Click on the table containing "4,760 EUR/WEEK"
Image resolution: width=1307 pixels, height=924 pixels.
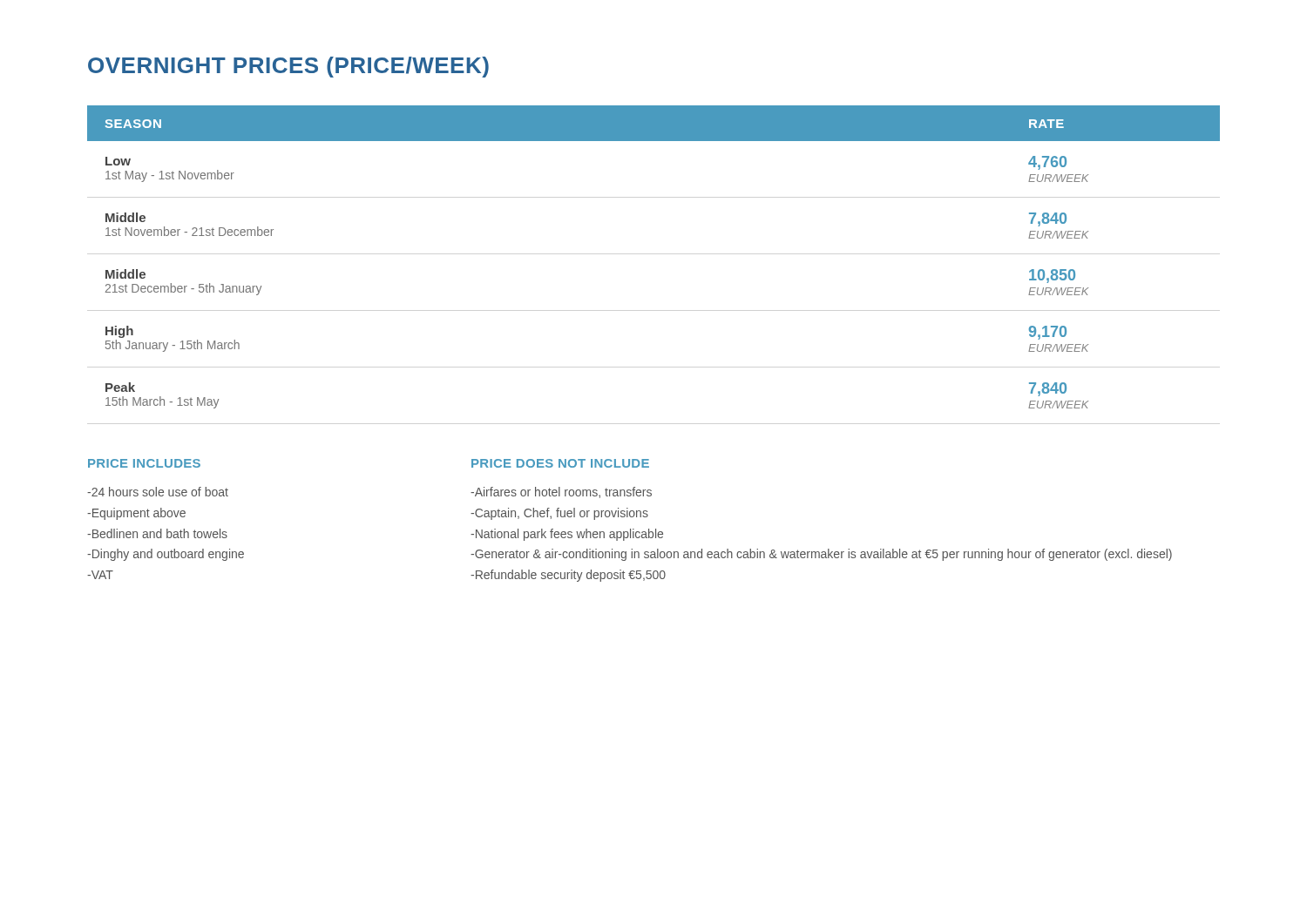click(654, 265)
